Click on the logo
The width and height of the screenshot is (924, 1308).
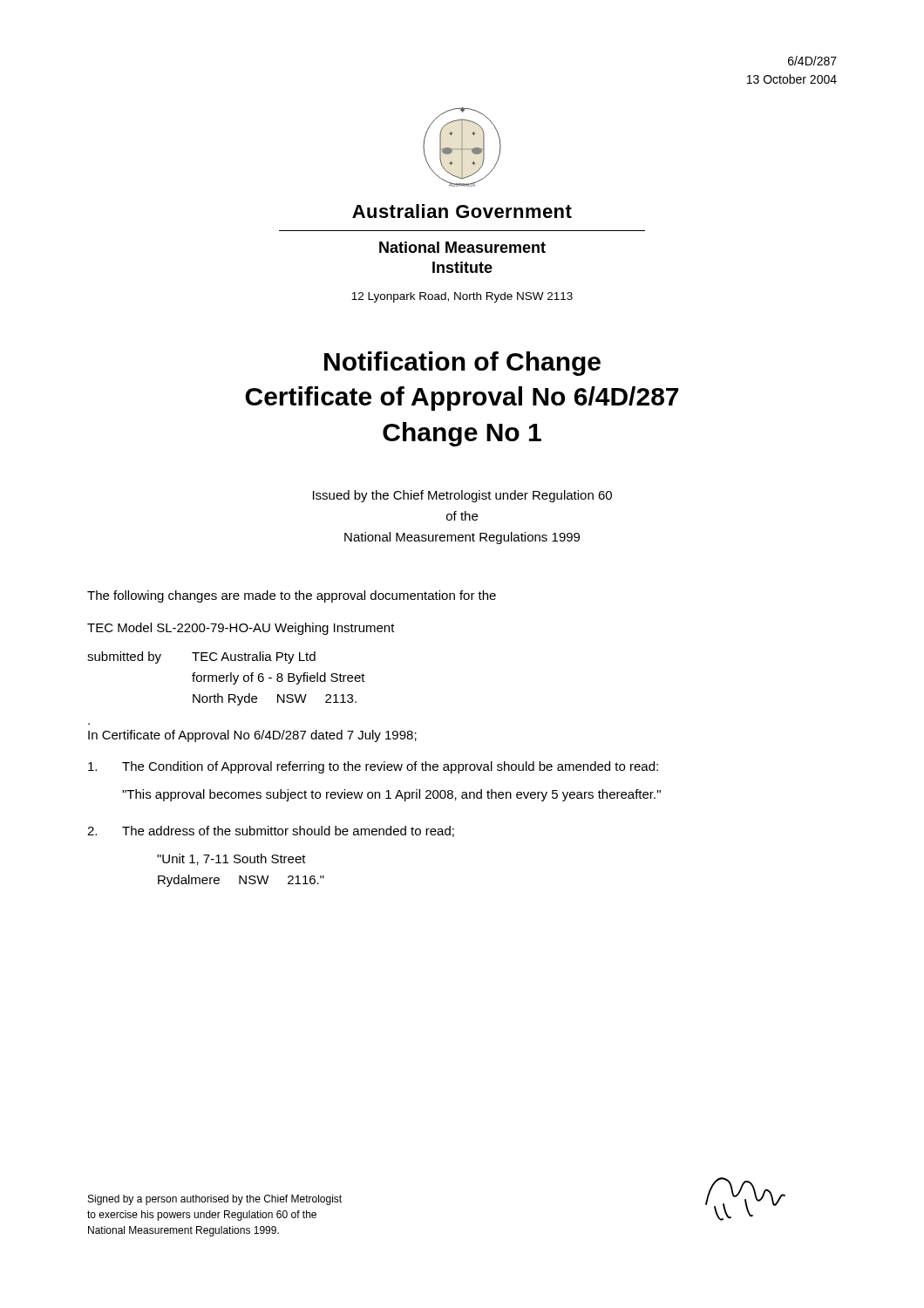tap(462, 144)
